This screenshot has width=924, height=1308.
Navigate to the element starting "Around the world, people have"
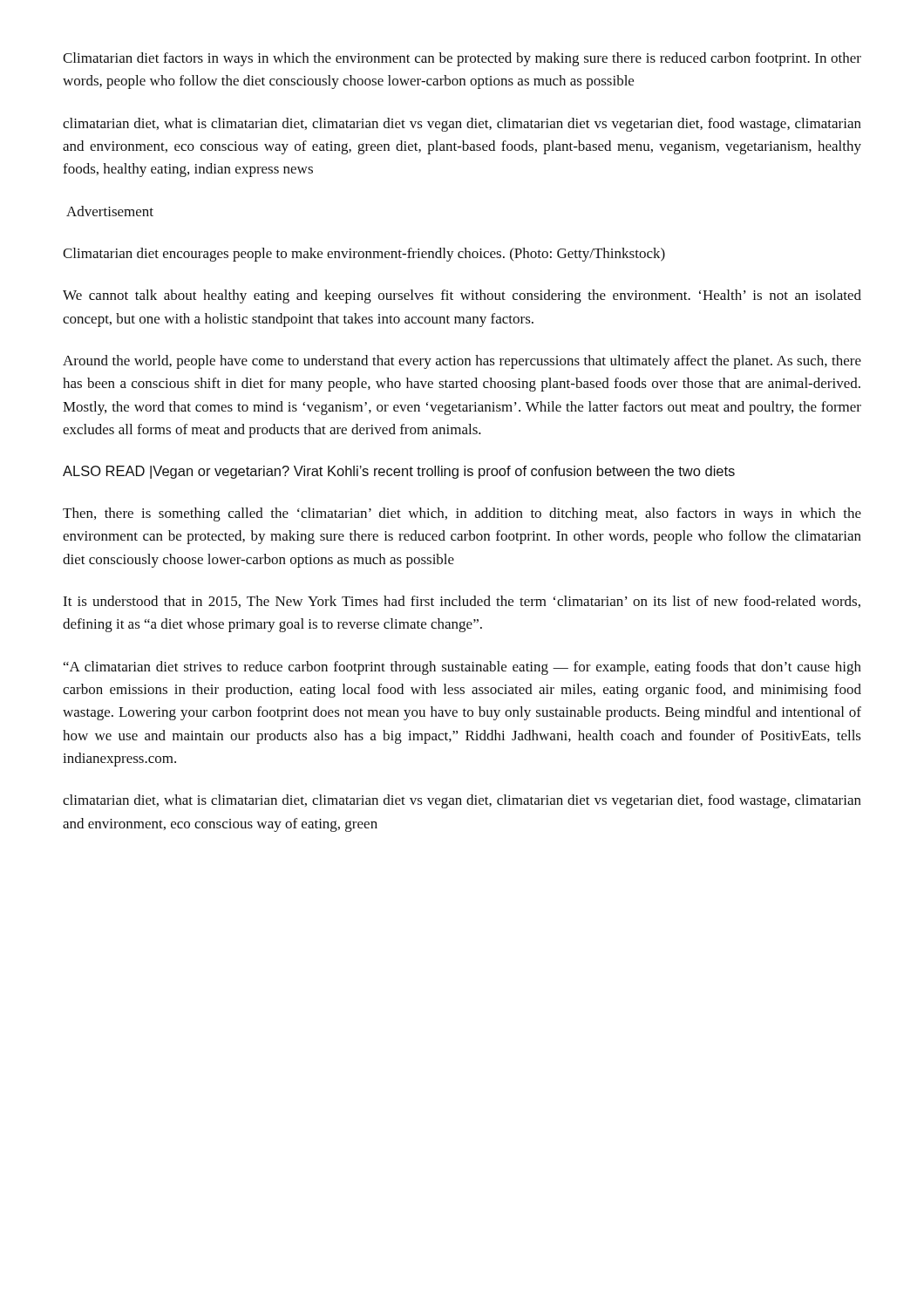pyautogui.click(x=462, y=395)
